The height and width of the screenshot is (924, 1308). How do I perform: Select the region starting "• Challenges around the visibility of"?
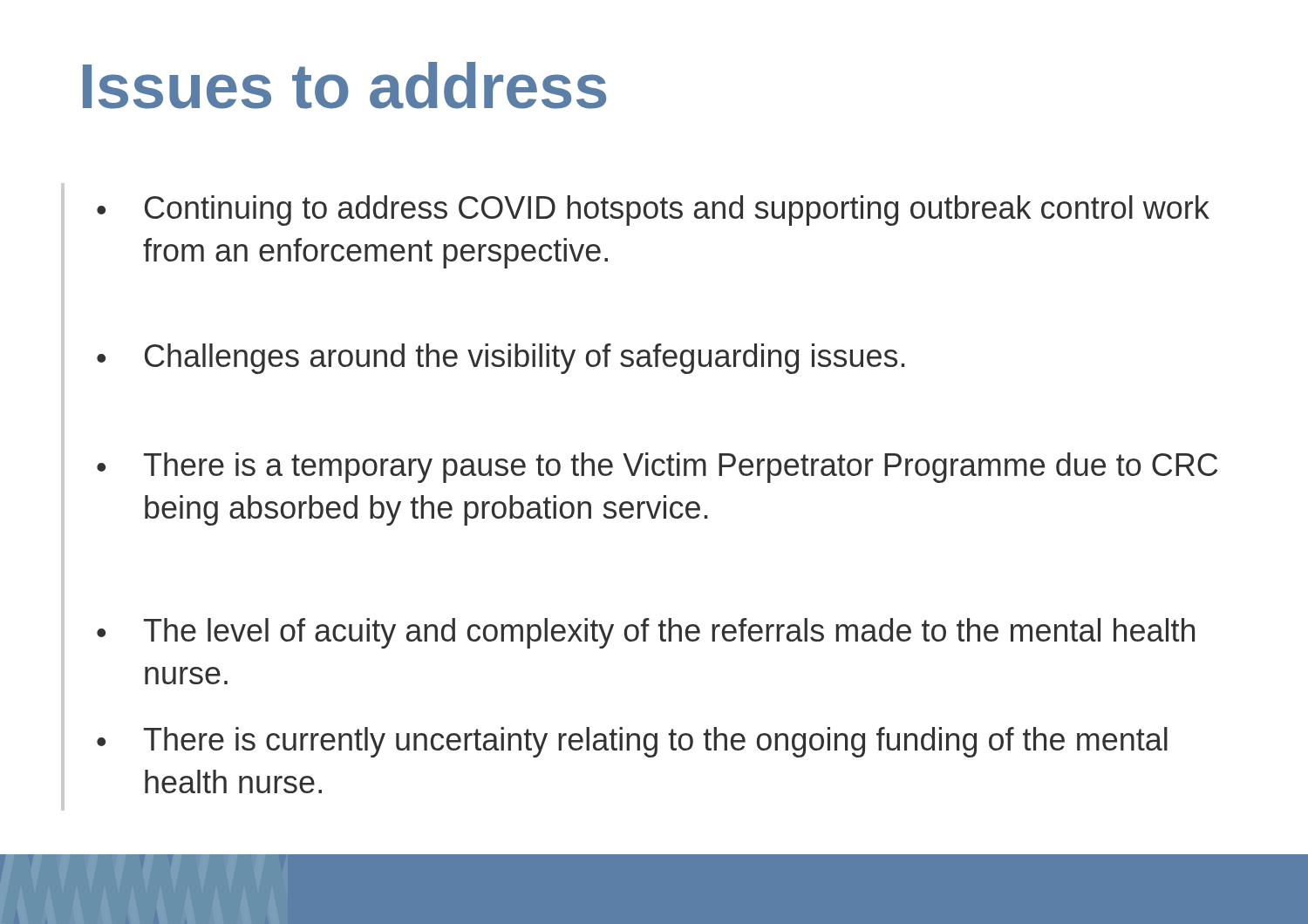[x=502, y=358]
